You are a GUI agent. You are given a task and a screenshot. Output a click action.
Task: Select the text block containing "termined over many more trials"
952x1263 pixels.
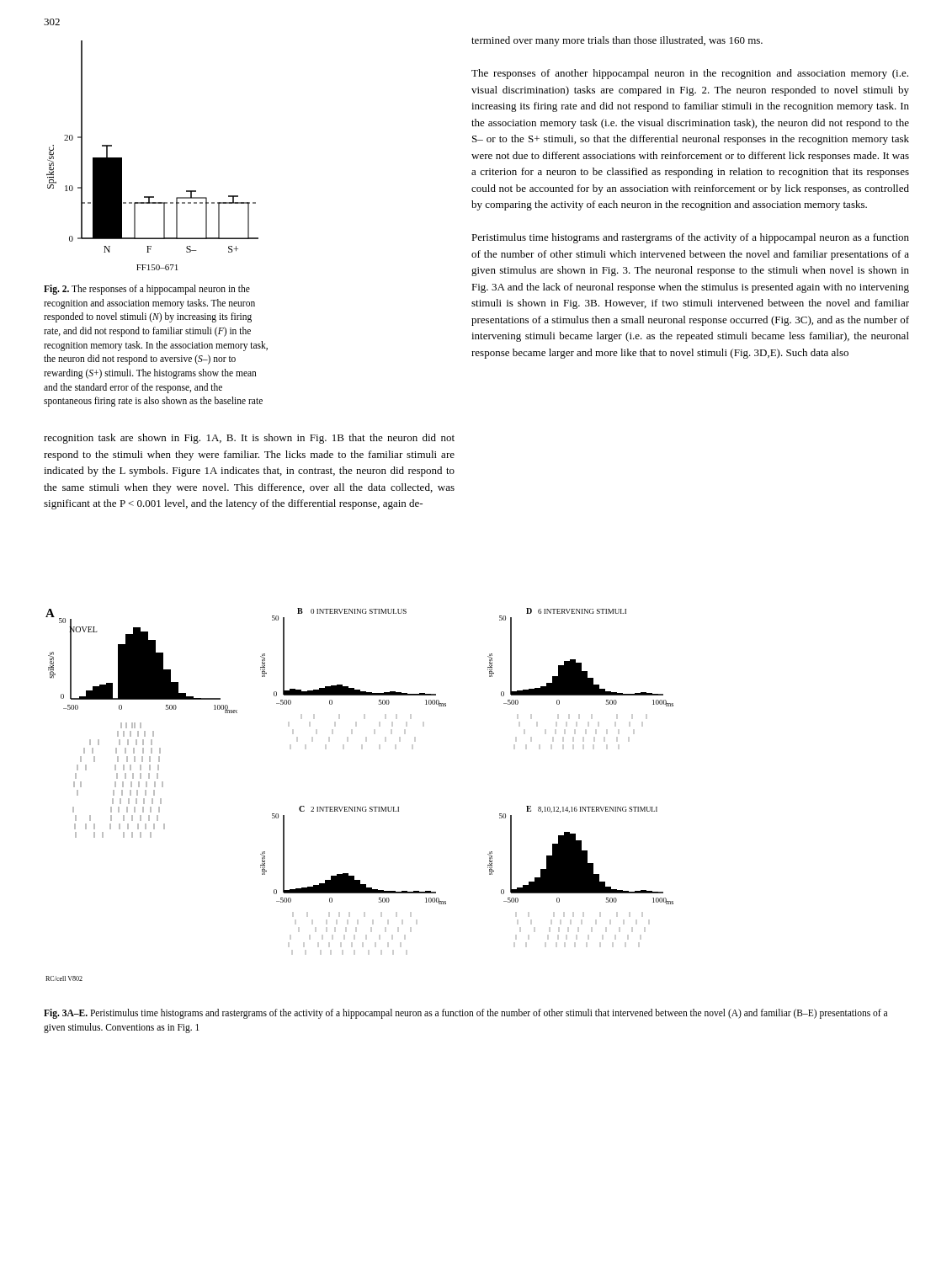click(x=690, y=196)
